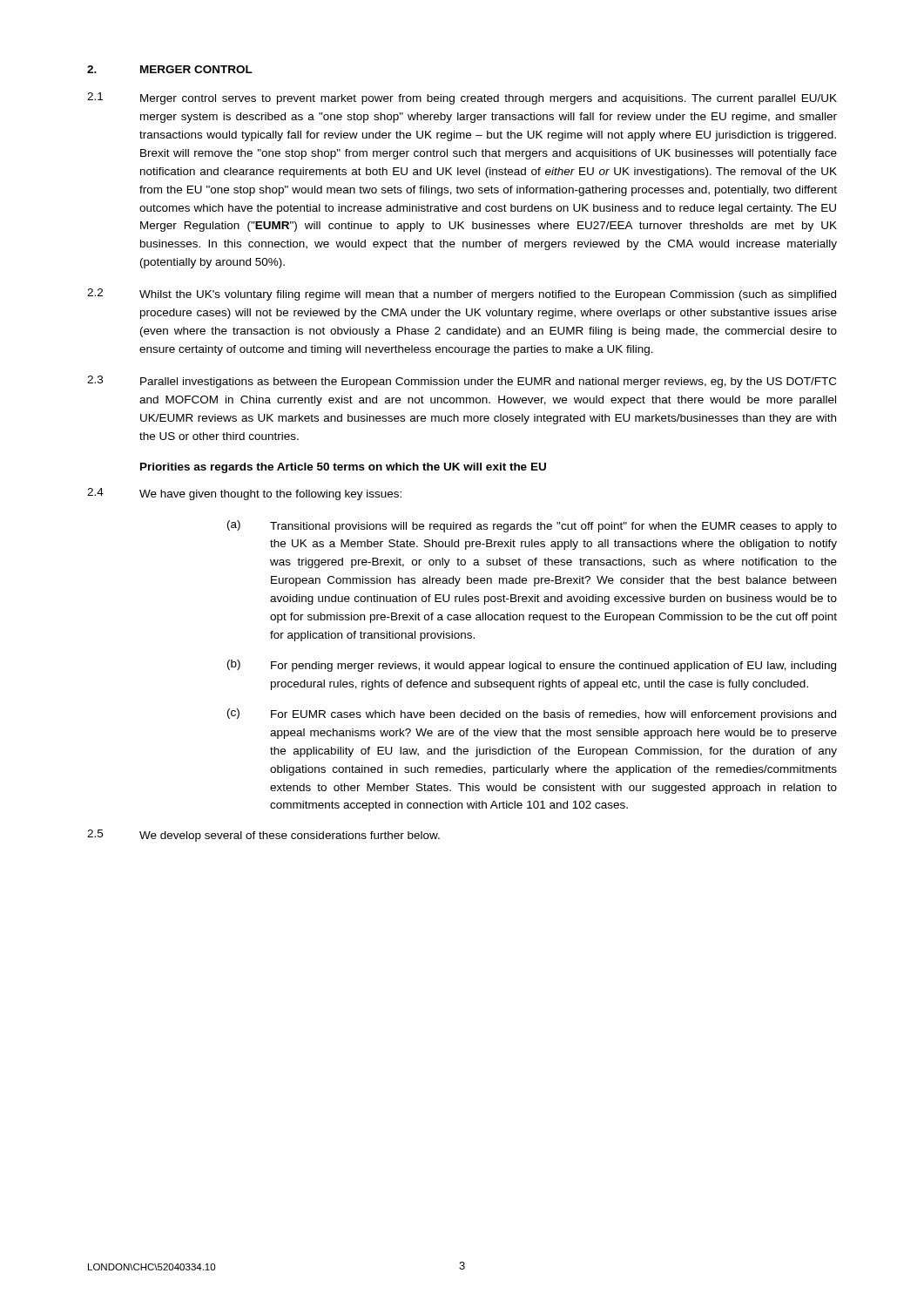Find the text block with the text "2 Whilst the UK's"
This screenshot has height=1307, width=924.
(462, 322)
